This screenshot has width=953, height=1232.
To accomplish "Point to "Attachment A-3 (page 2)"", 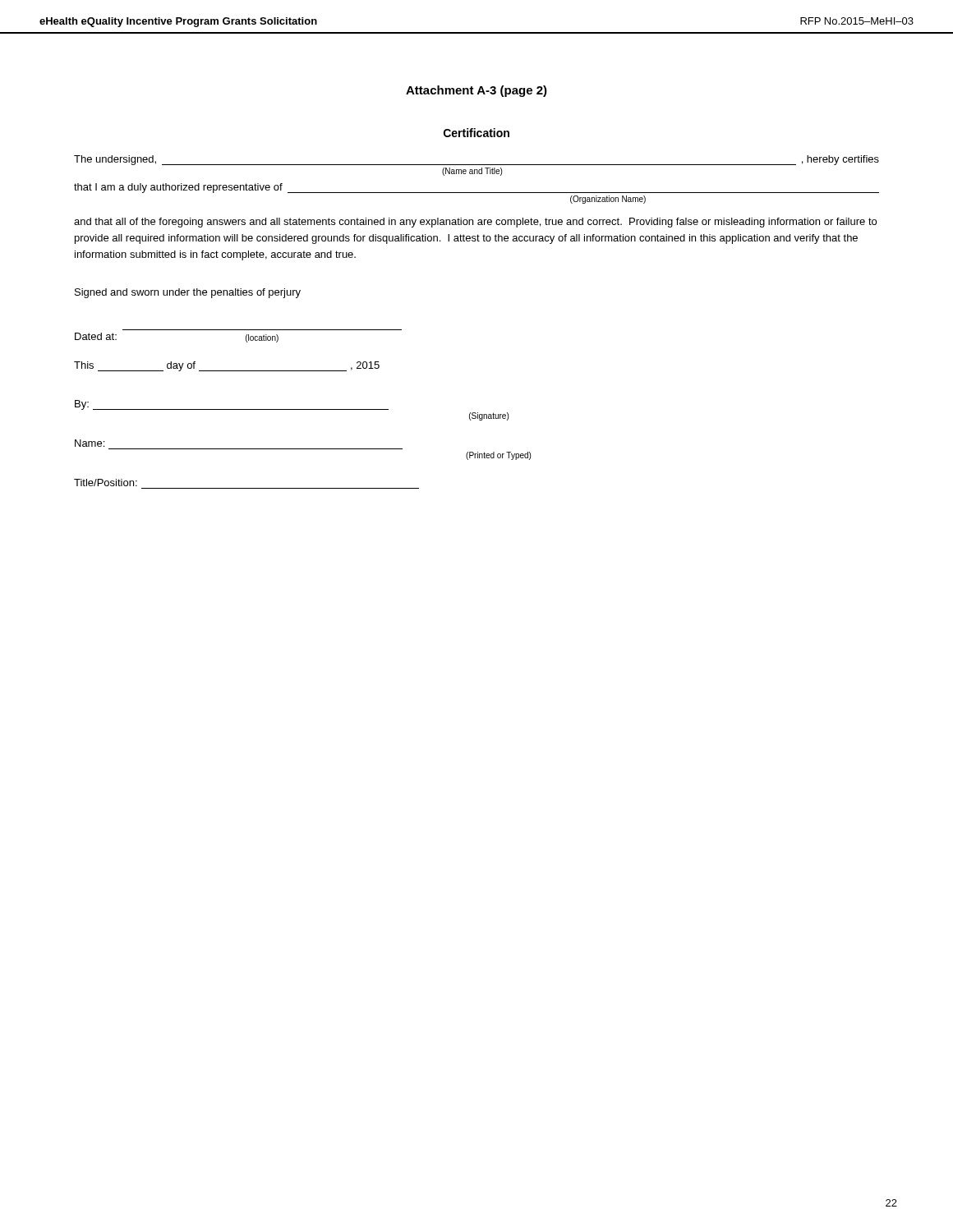I will [476, 90].
